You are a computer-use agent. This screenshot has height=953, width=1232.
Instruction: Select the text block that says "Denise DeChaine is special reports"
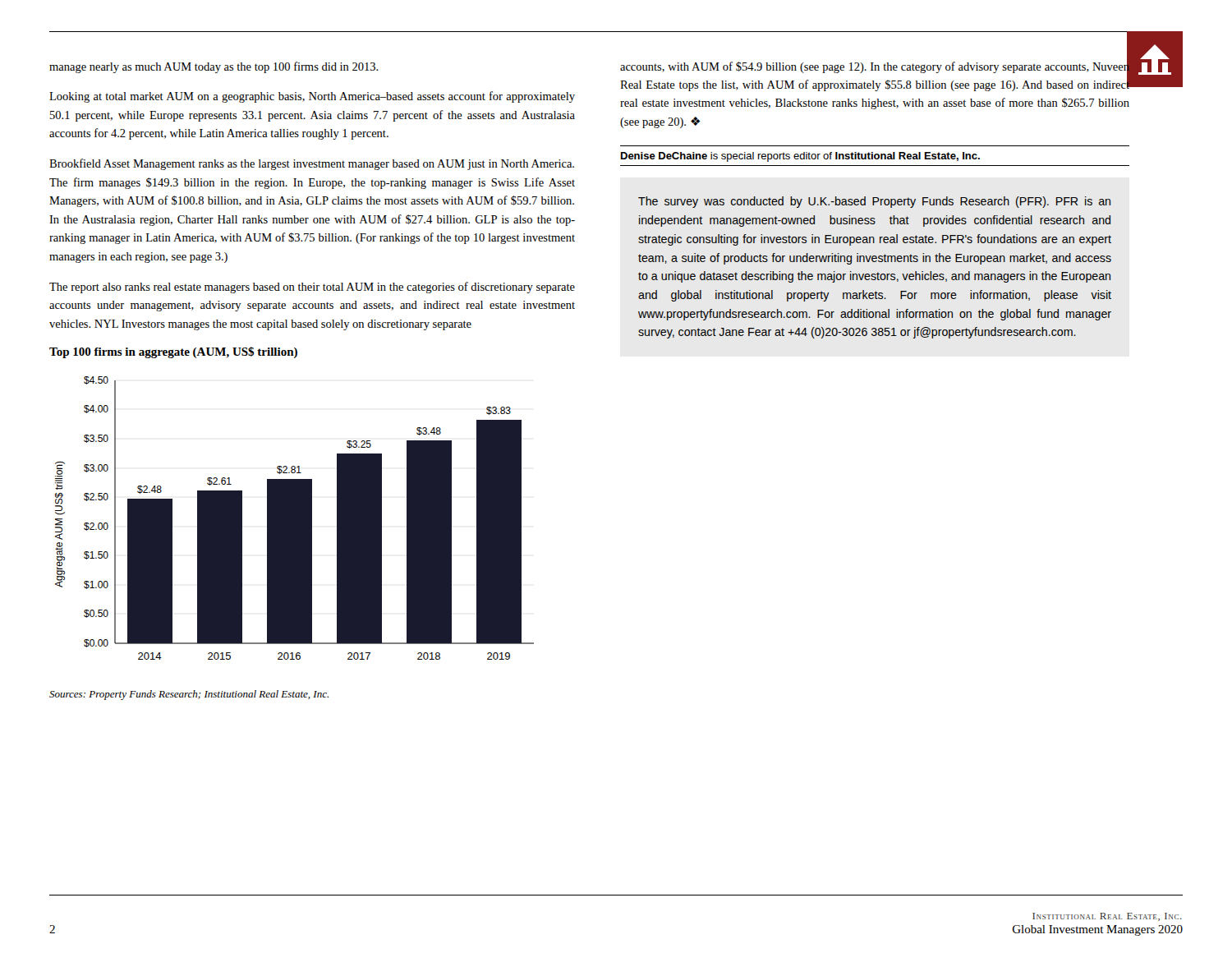coord(800,156)
